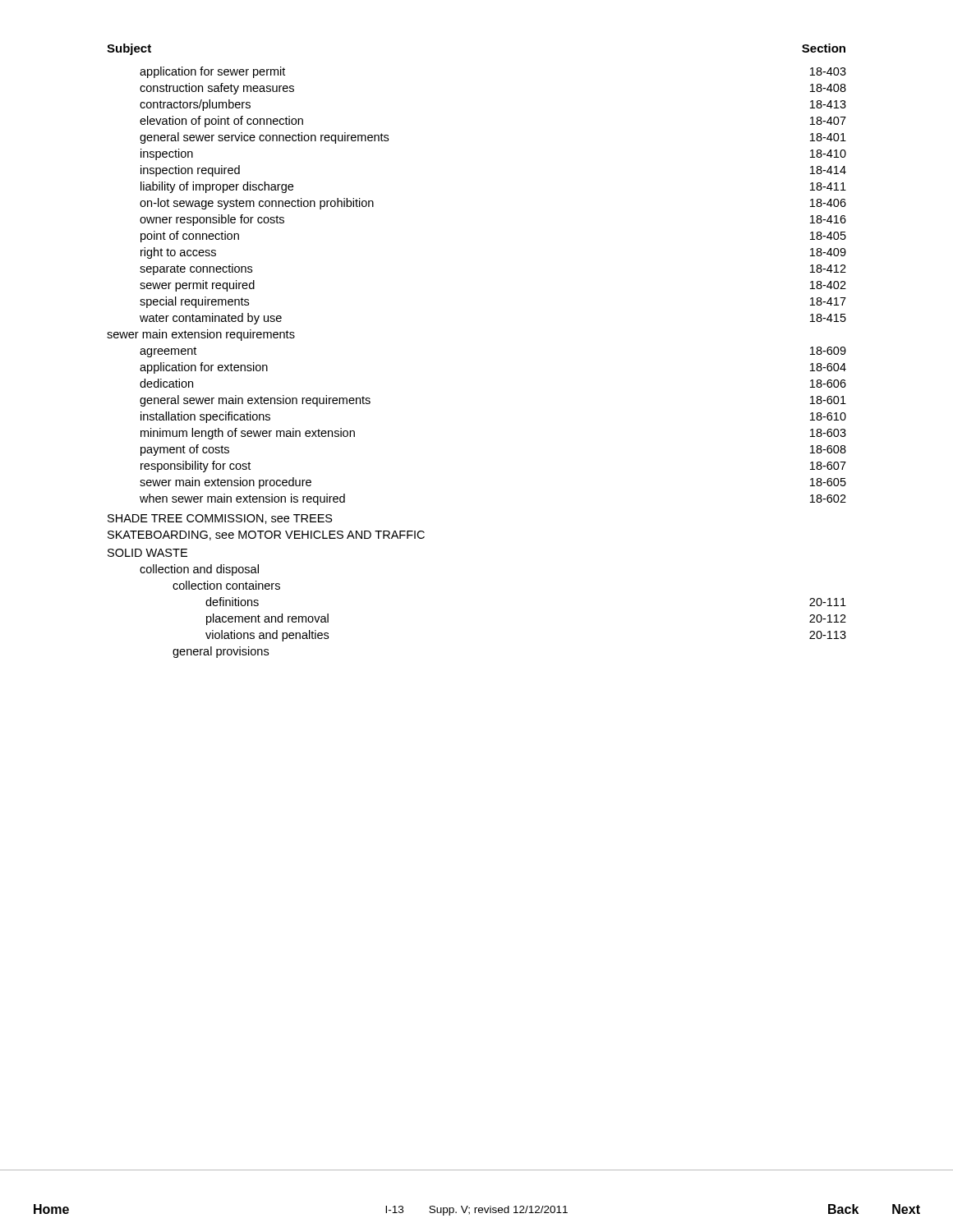953x1232 pixels.
Task: Click on the passage starting "sewer main extension procedure 18-605"
Action: (228, 483)
